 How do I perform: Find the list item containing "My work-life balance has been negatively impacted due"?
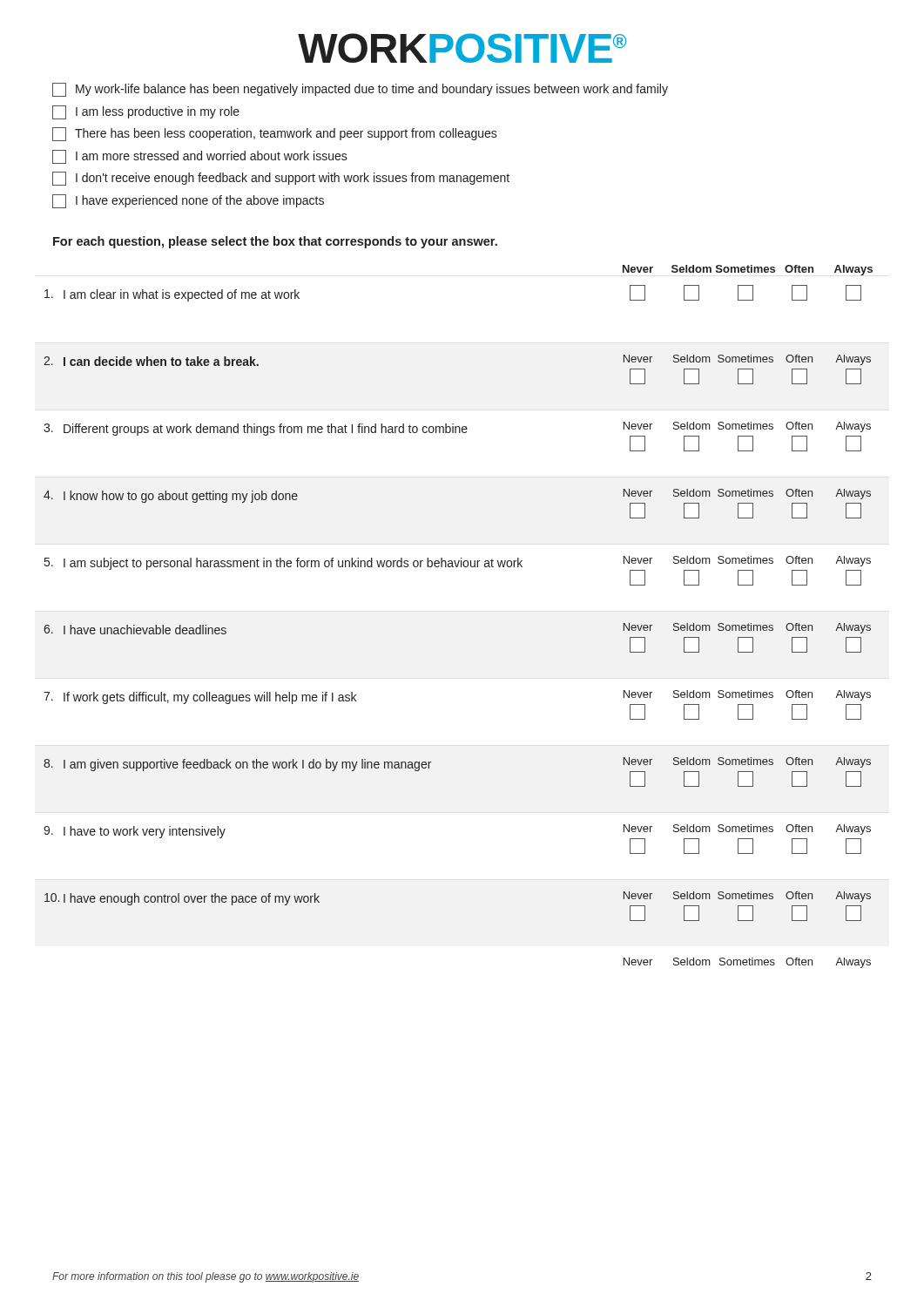(x=462, y=90)
